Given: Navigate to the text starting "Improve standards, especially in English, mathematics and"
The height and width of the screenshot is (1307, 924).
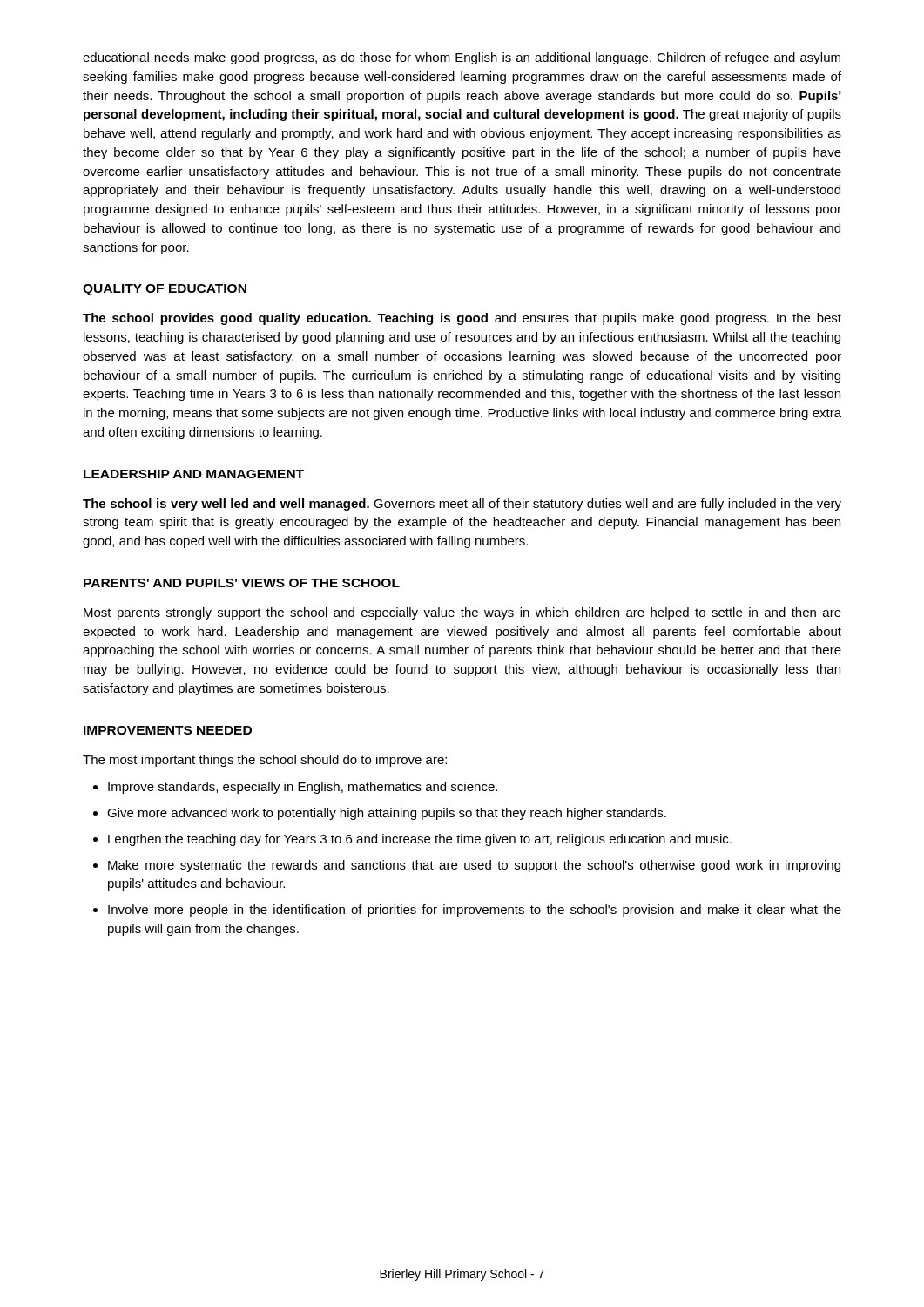Looking at the screenshot, I should coord(303,787).
